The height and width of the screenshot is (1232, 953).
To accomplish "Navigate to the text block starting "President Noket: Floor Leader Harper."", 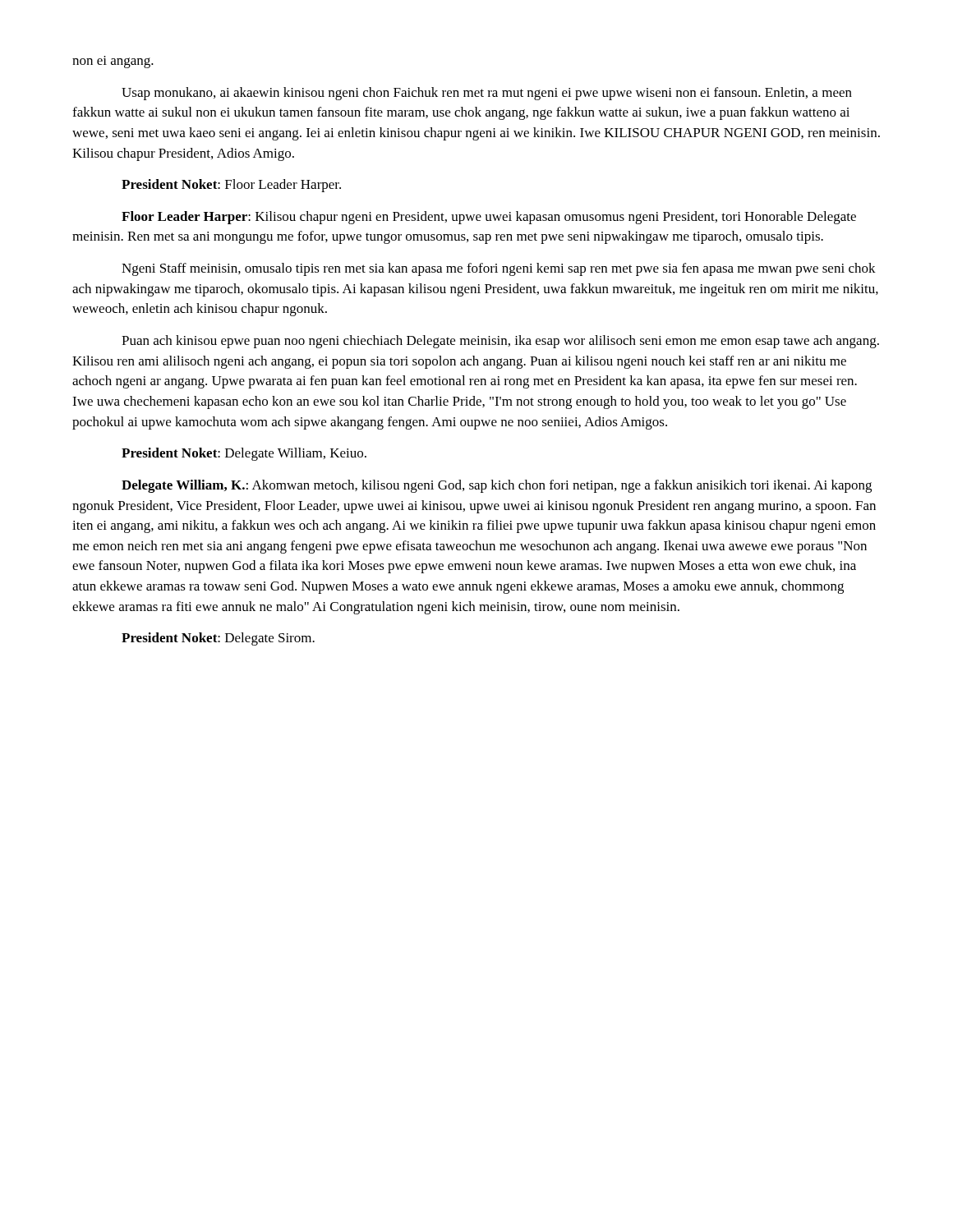I will [231, 186].
